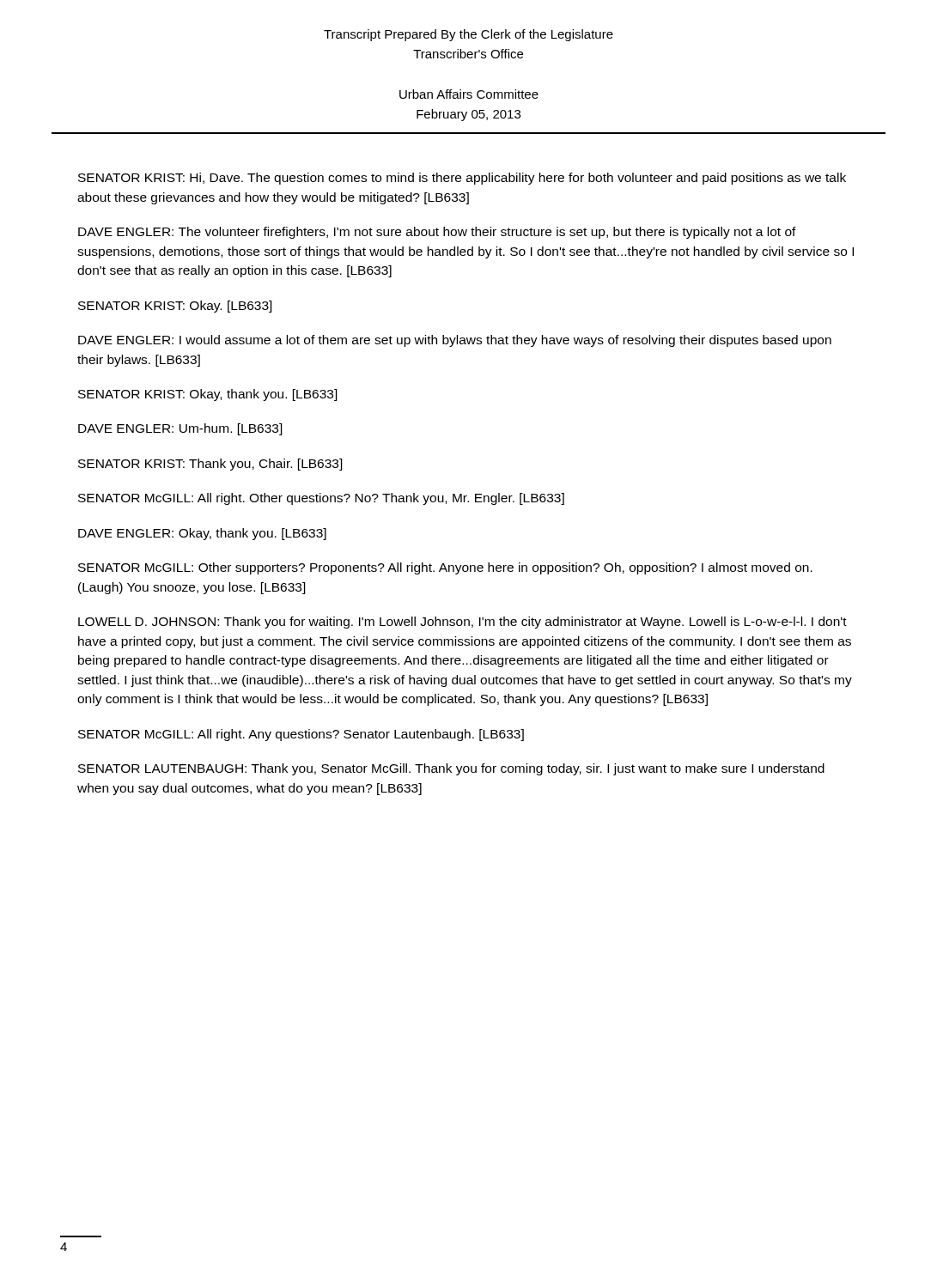The image size is (937, 1288).
Task: Find the element starting "SENATOR KRIST: Thank you, Chair. [LB633]"
Action: pos(210,463)
